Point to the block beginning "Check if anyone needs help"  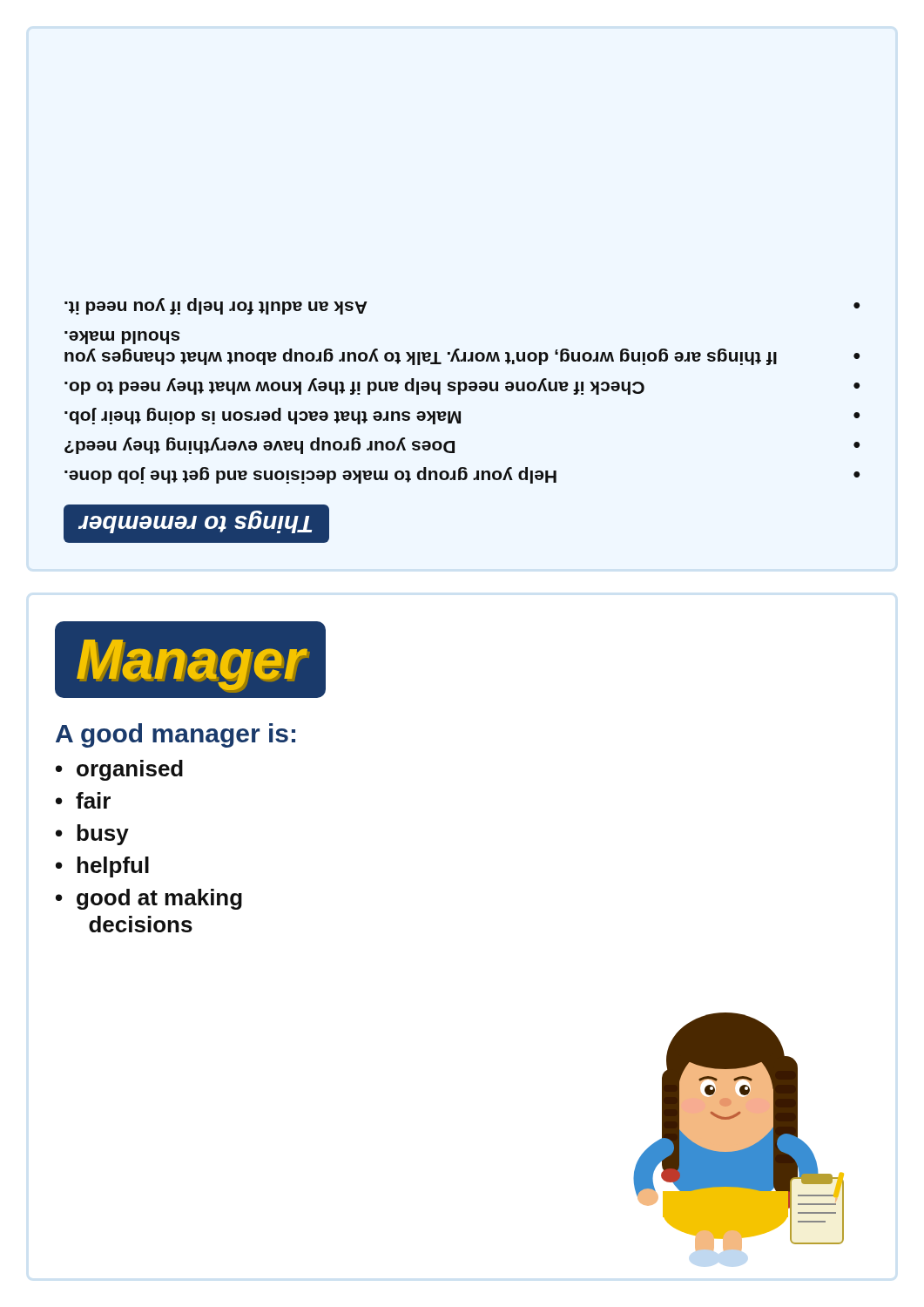click(354, 388)
